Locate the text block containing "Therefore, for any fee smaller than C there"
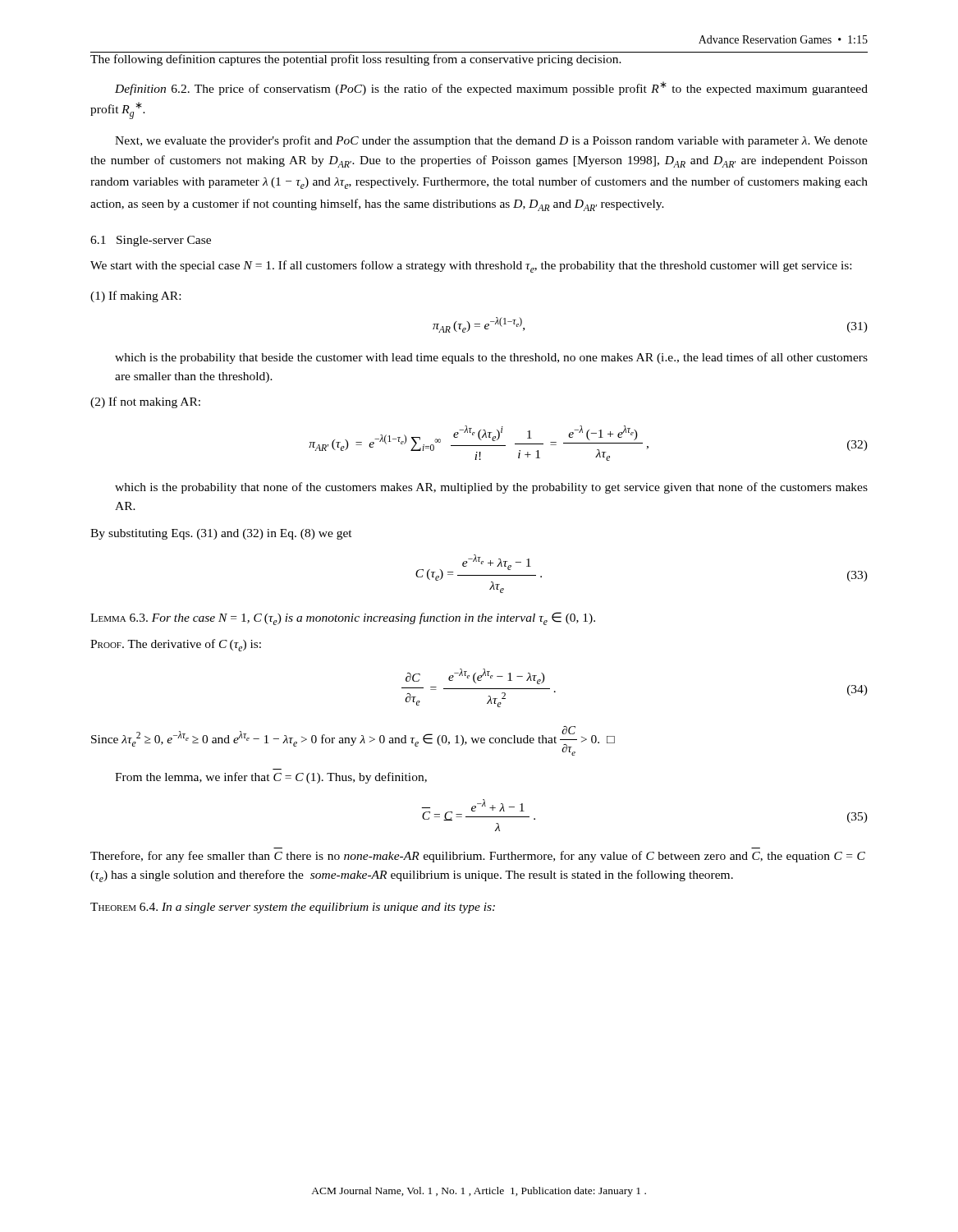The width and height of the screenshot is (958, 1232). click(479, 867)
